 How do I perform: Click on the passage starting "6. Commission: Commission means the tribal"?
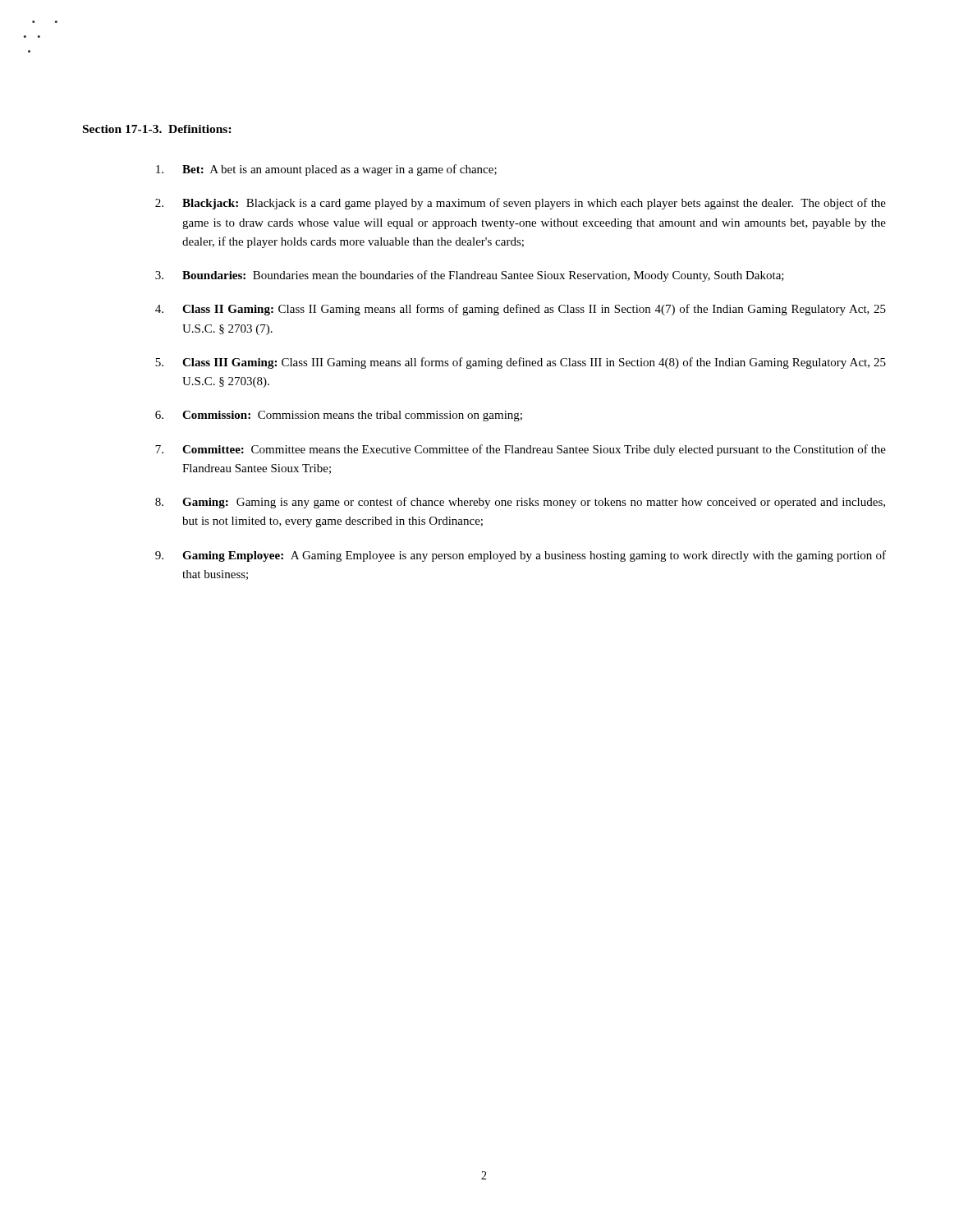coord(484,415)
